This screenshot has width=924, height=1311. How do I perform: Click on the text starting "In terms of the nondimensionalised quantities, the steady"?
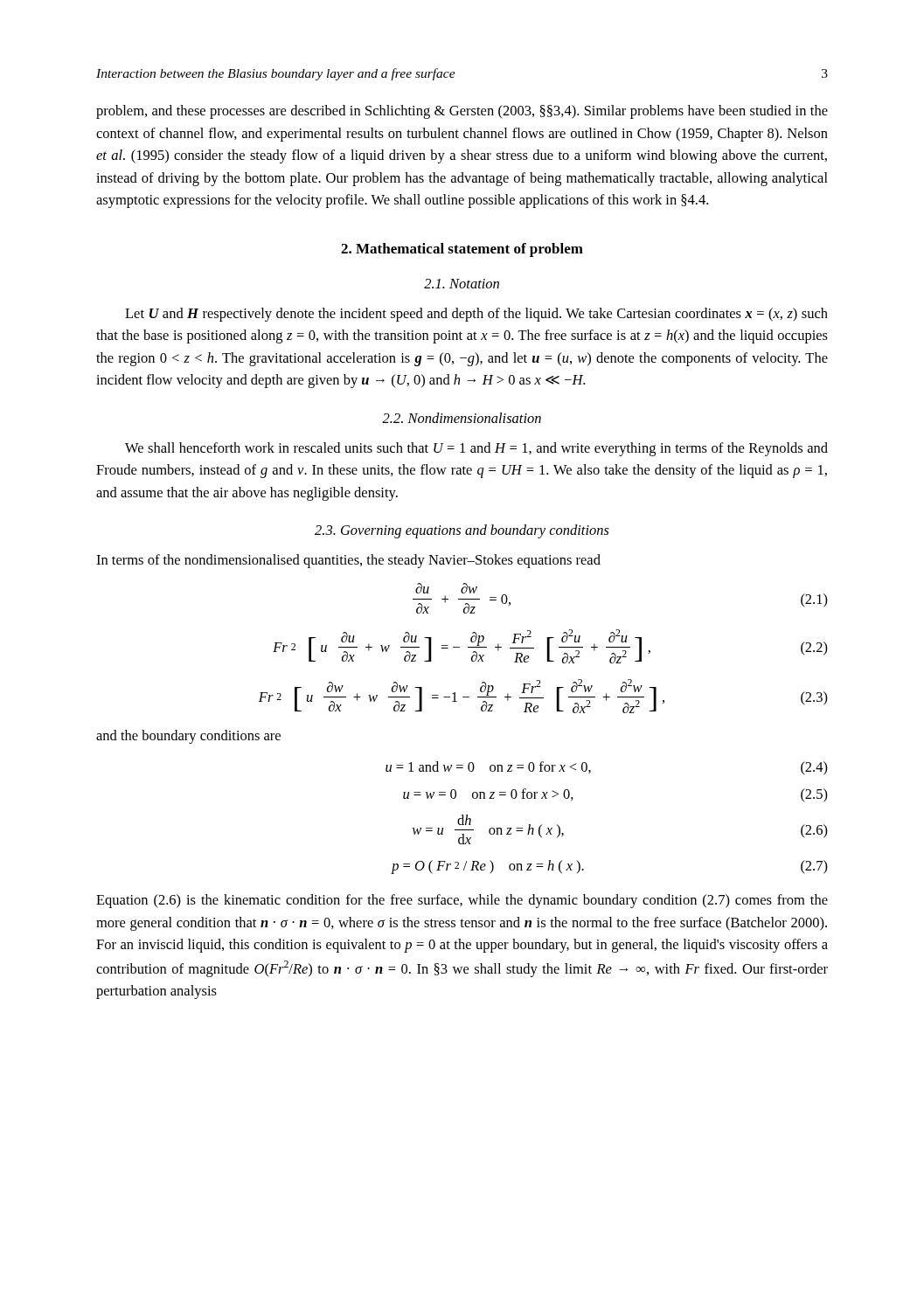pyautogui.click(x=462, y=560)
